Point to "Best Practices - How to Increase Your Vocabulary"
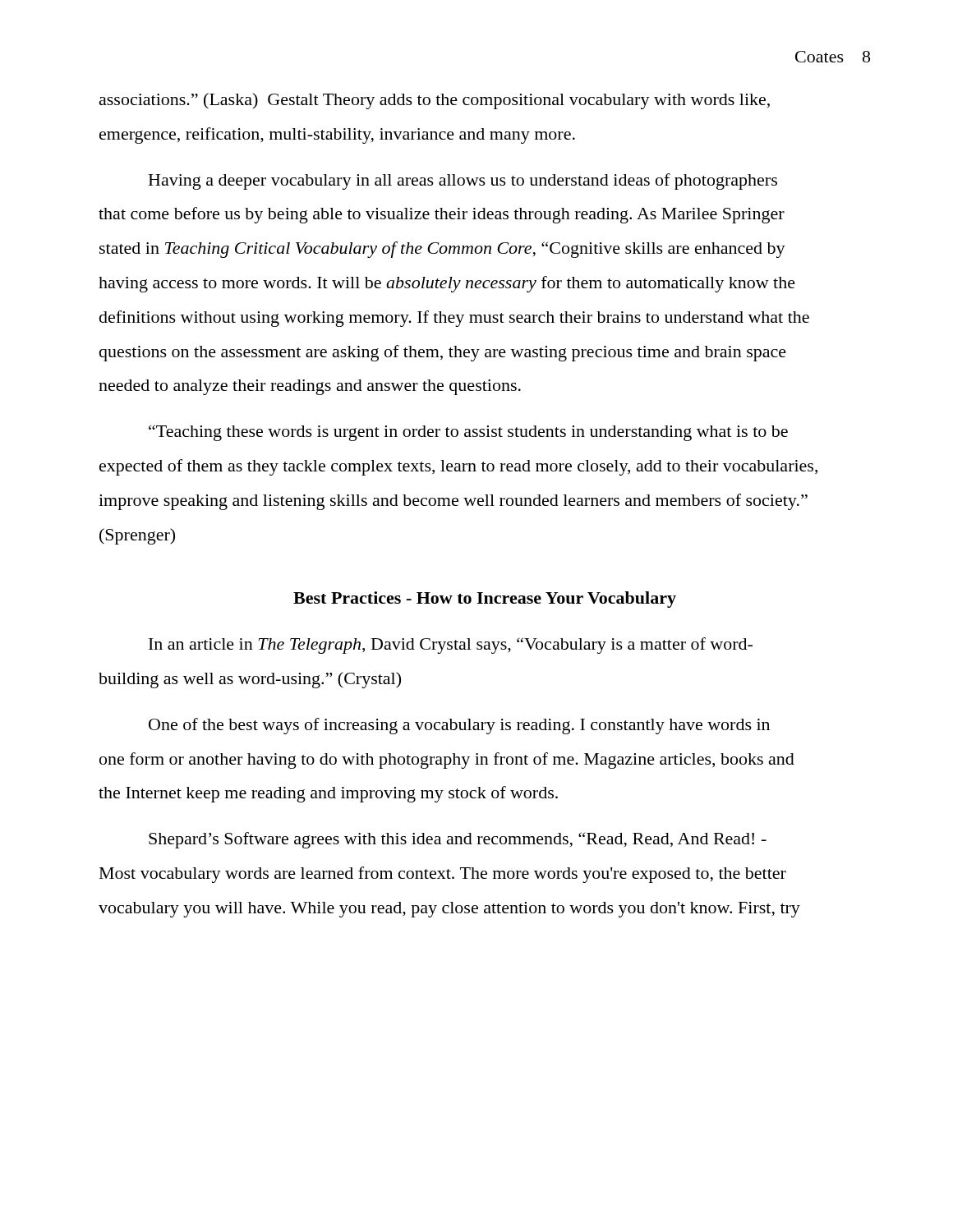Screen dimensions: 1232x953 [x=485, y=598]
